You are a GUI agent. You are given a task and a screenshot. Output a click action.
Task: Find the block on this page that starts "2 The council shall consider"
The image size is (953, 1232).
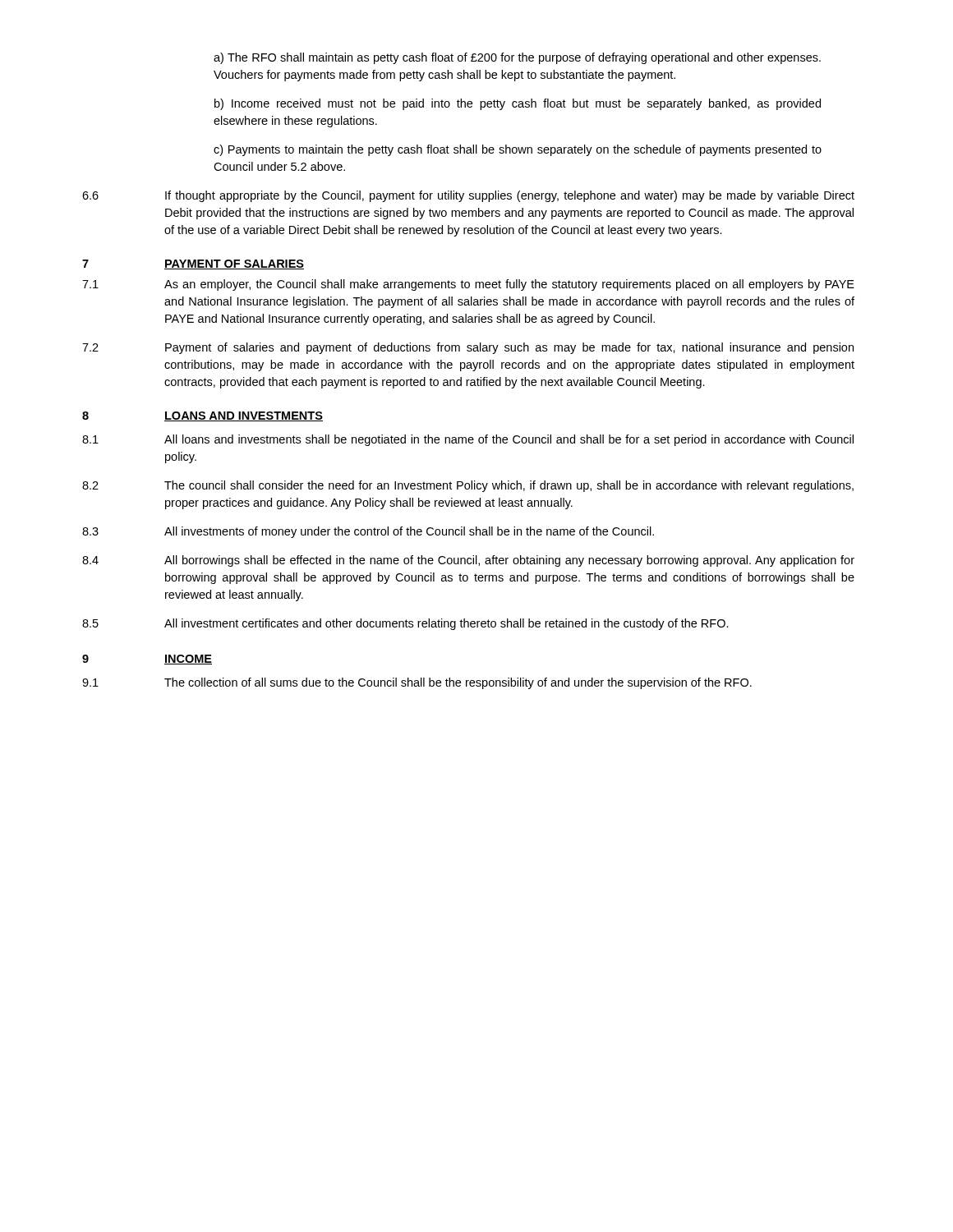[468, 495]
